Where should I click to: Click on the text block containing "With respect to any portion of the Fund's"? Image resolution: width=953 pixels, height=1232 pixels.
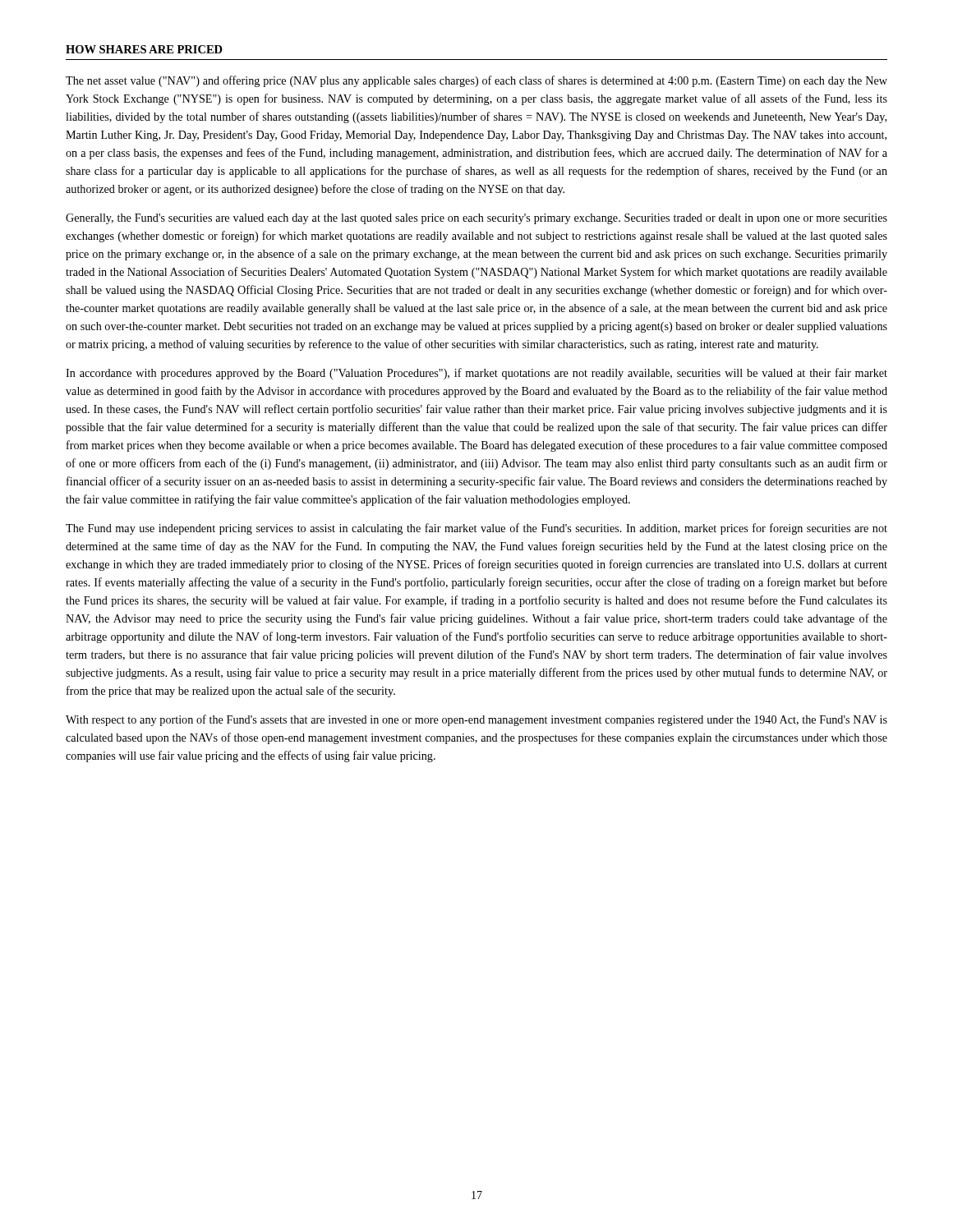pos(476,738)
